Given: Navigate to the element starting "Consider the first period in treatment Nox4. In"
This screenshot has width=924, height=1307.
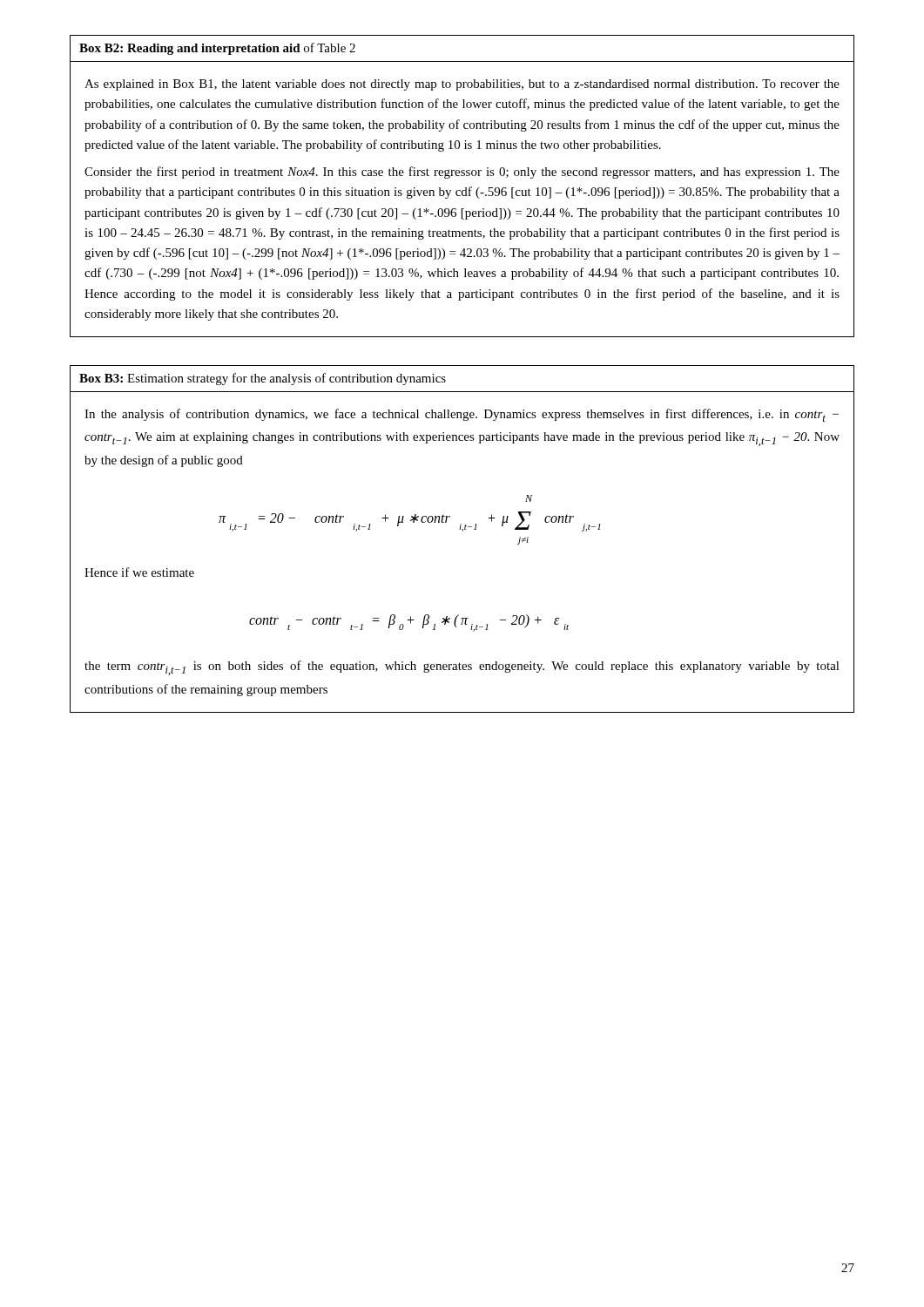Looking at the screenshot, I should 462,243.
